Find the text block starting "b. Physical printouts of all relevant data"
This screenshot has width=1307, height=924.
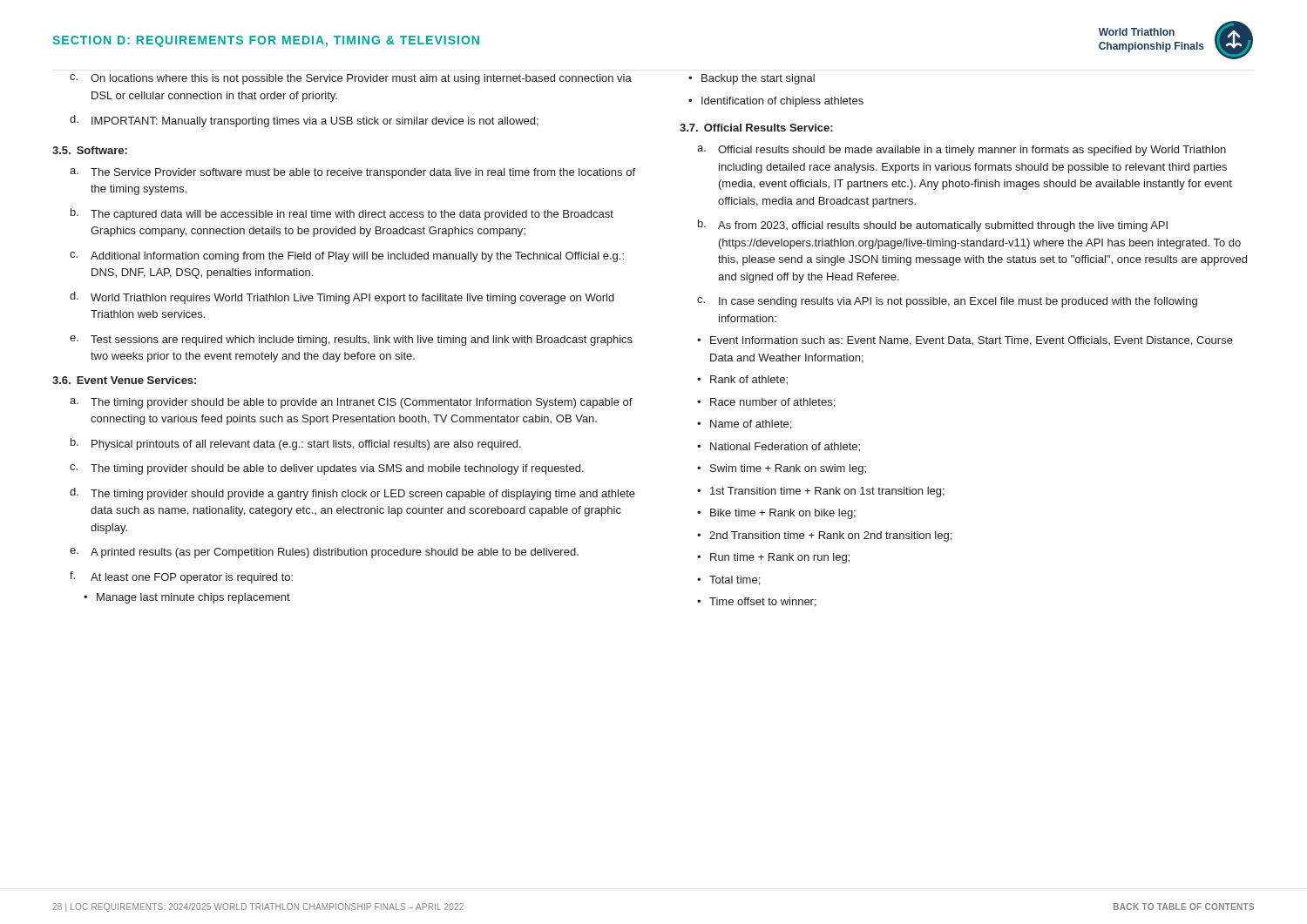[357, 444]
